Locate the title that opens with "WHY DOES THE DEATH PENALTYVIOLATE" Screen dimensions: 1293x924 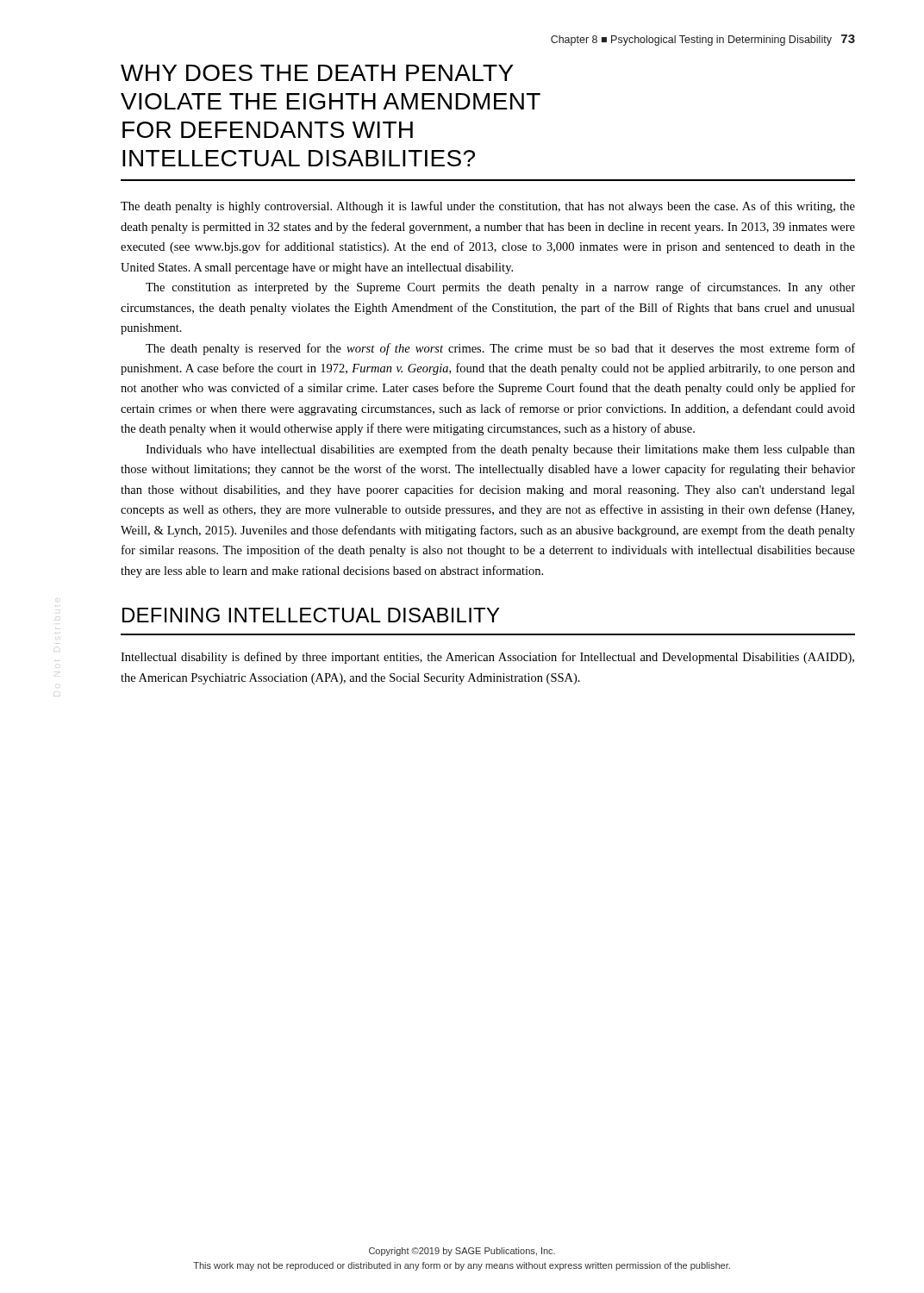pos(488,120)
